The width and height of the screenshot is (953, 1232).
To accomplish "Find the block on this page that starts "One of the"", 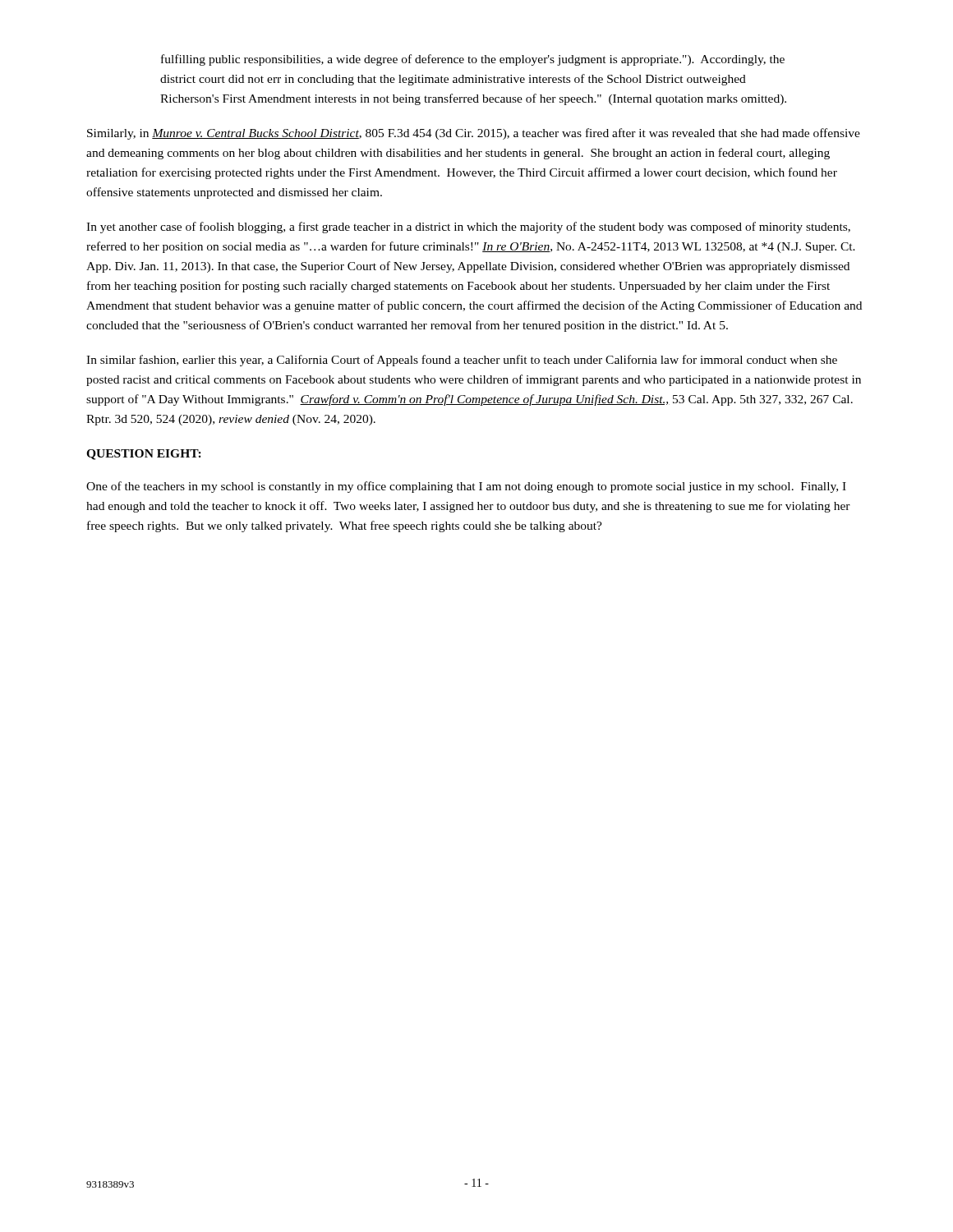I will (468, 506).
